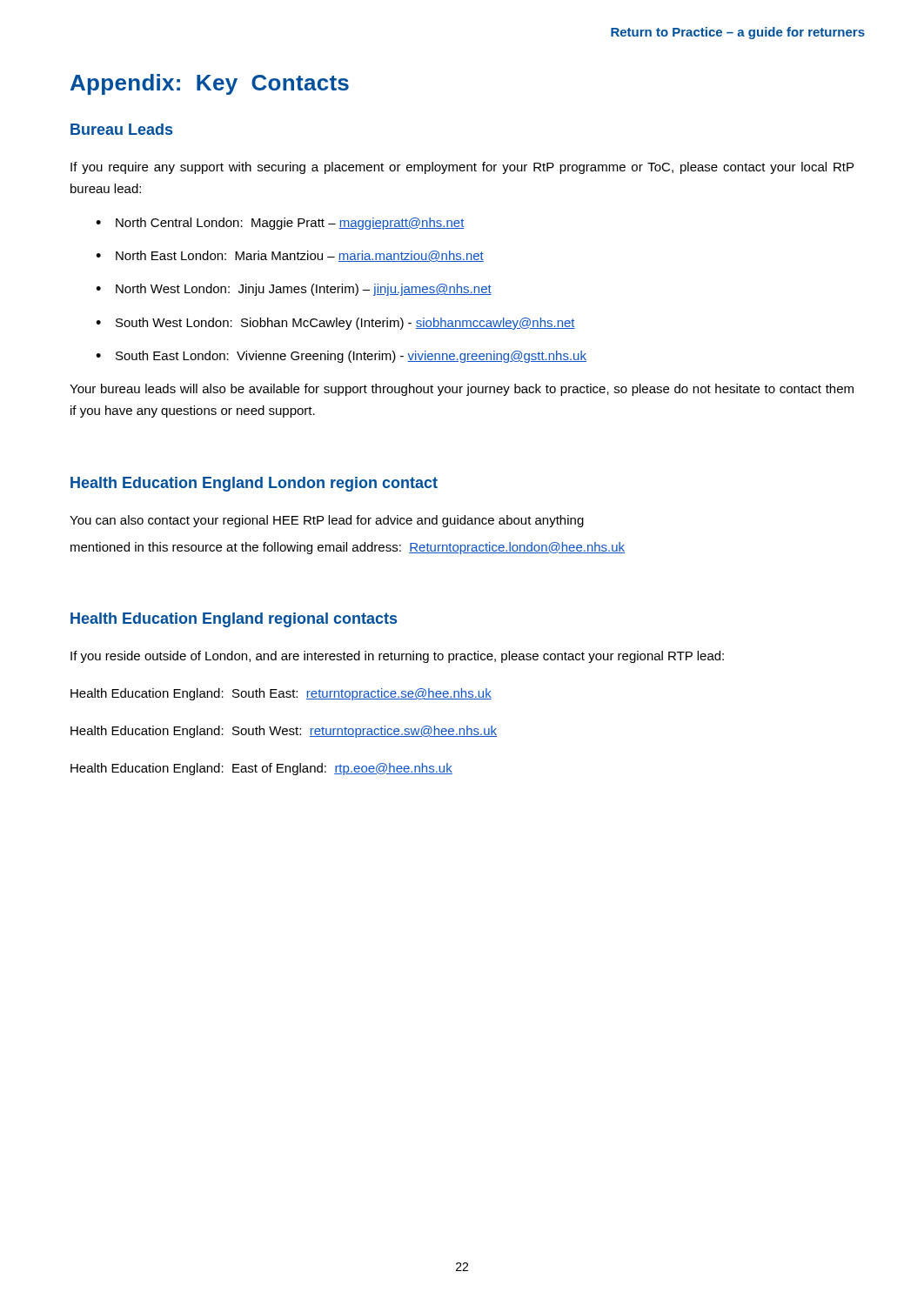
Task: Locate the list item containing "• South East London:"
Action: pos(341,356)
